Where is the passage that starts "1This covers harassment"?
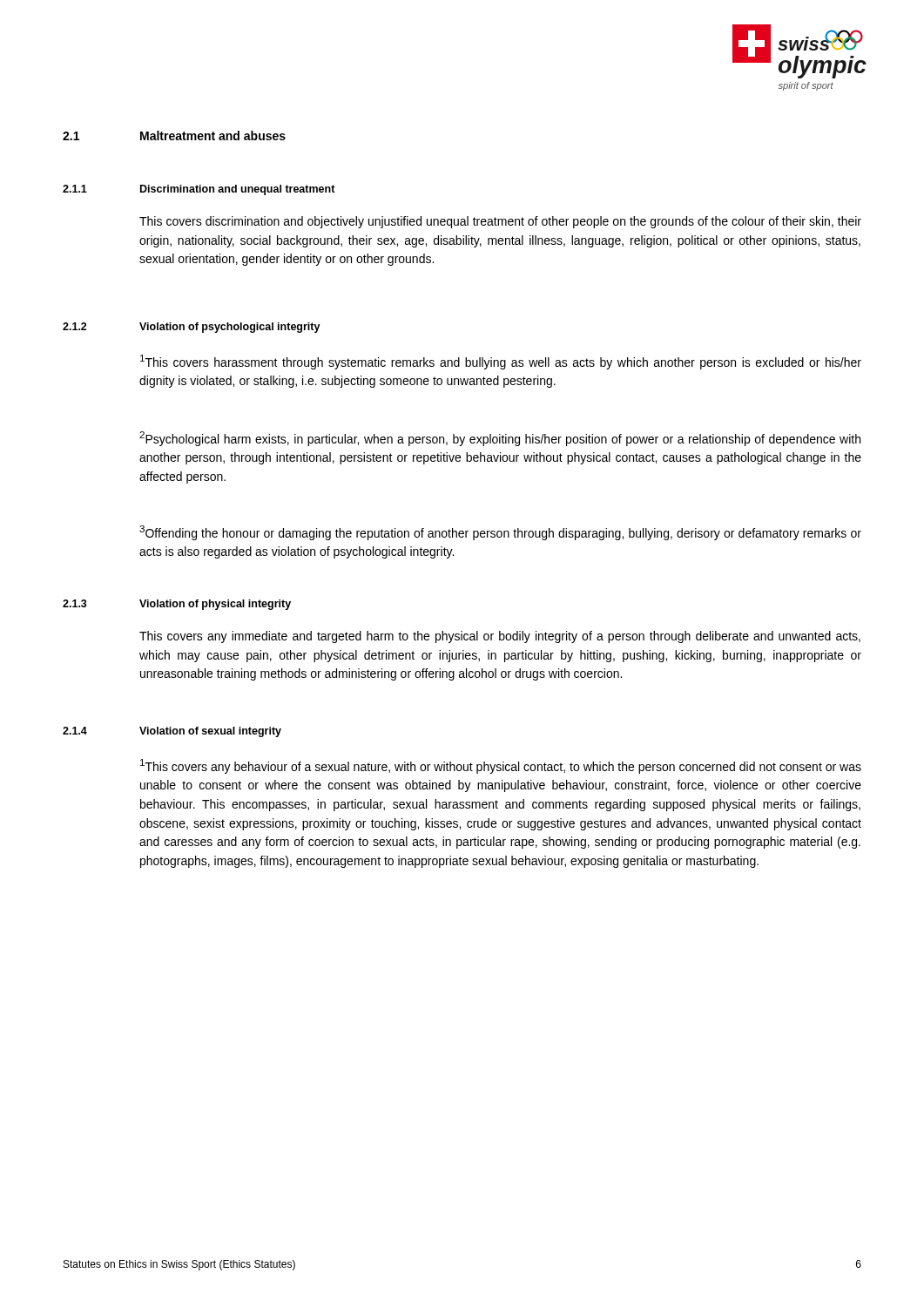This screenshot has height=1307, width=924. (x=500, y=370)
